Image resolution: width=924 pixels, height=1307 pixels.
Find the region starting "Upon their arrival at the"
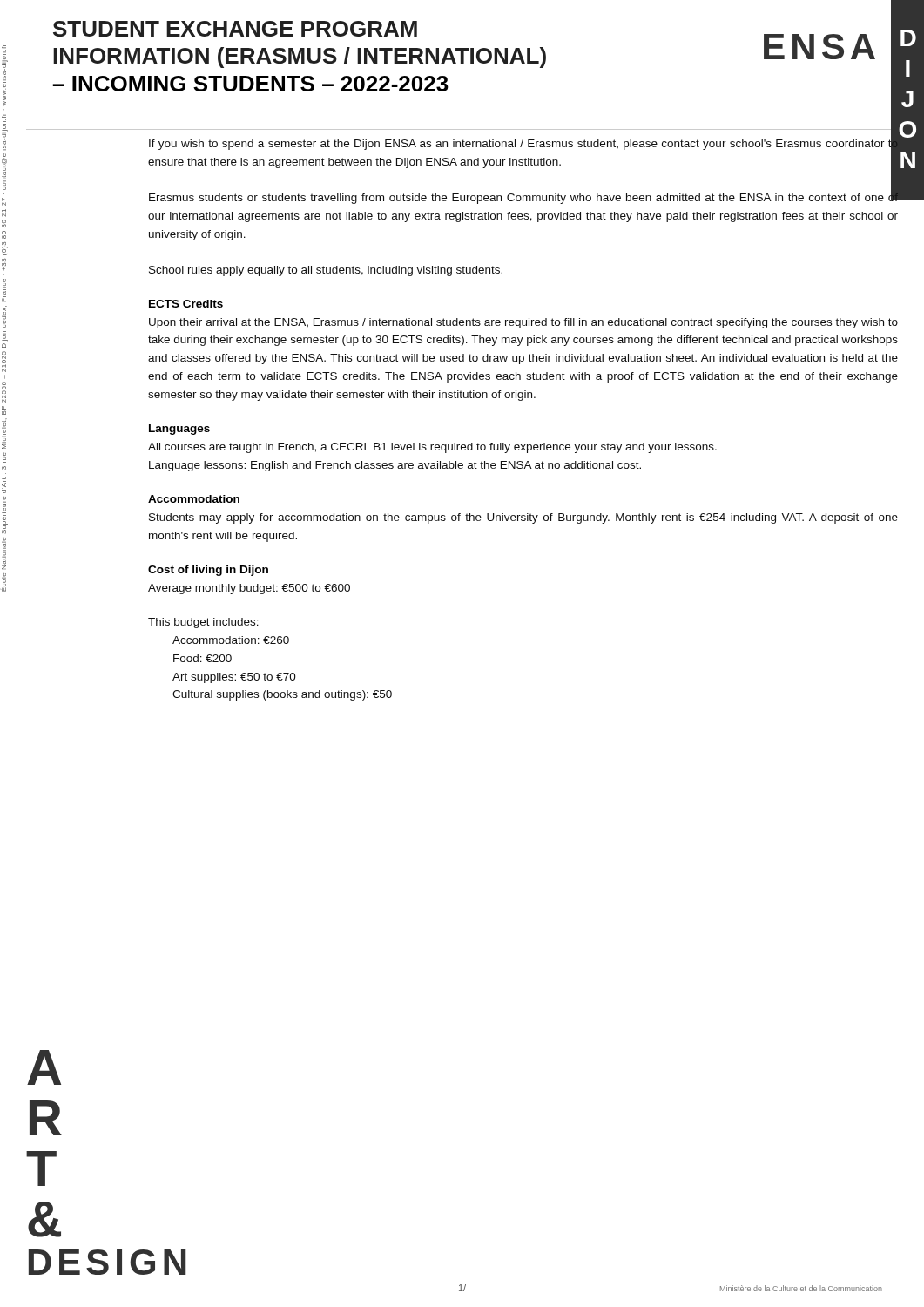coord(523,358)
